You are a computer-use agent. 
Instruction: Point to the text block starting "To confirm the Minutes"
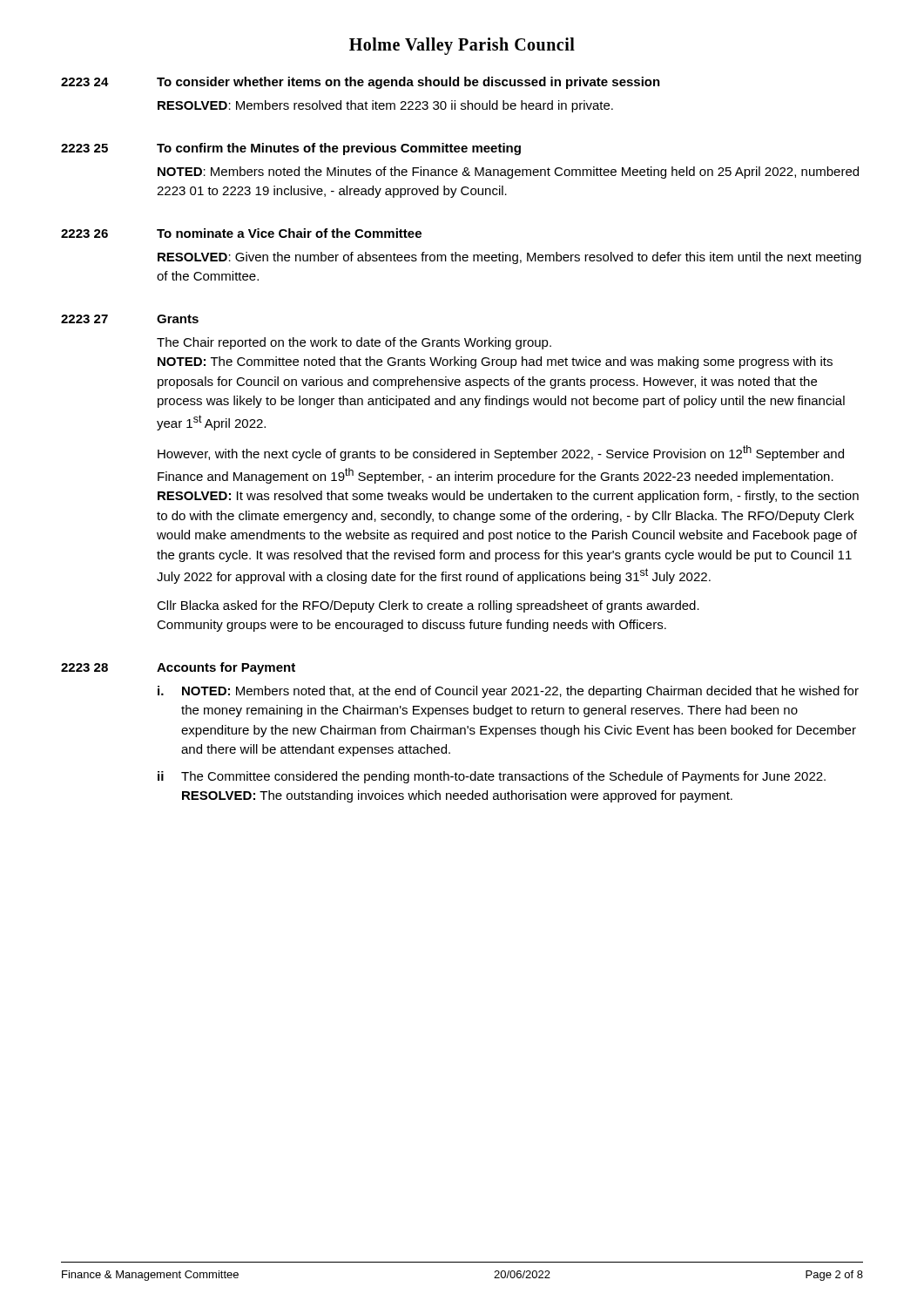(x=339, y=147)
